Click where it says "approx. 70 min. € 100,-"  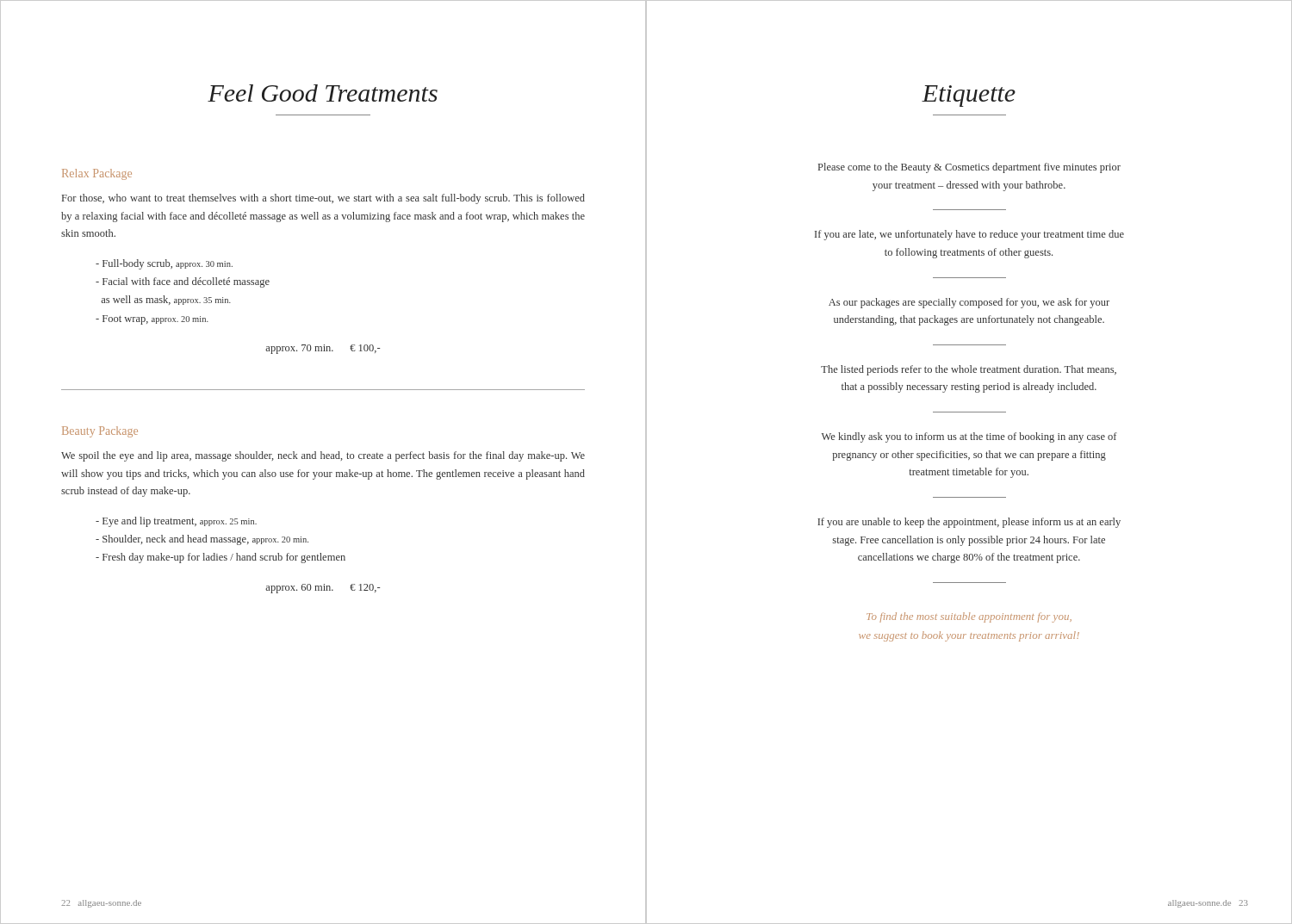(323, 348)
